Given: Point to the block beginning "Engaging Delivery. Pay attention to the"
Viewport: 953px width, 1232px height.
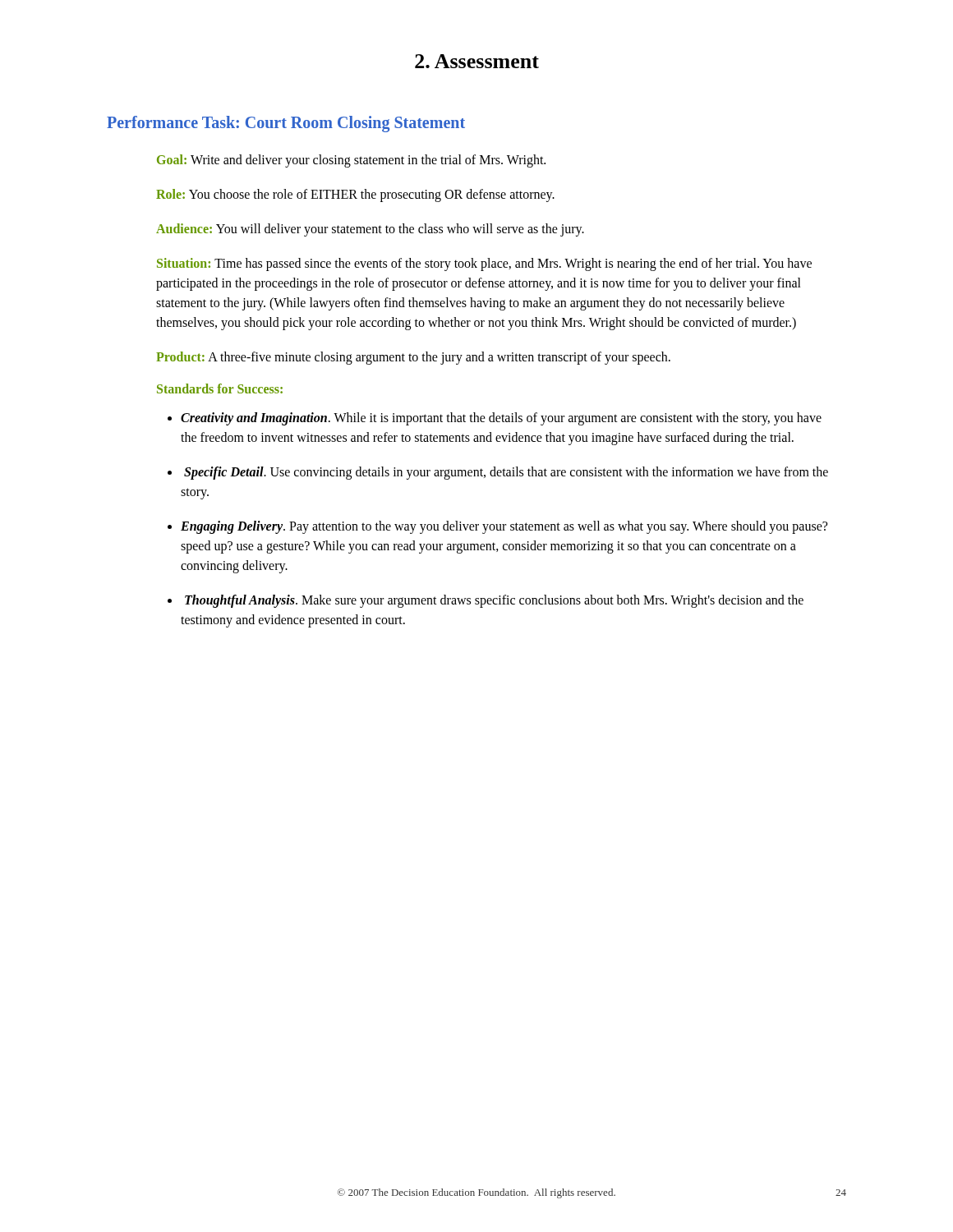Looking at the screenshot, I should [x=505, y=546].
